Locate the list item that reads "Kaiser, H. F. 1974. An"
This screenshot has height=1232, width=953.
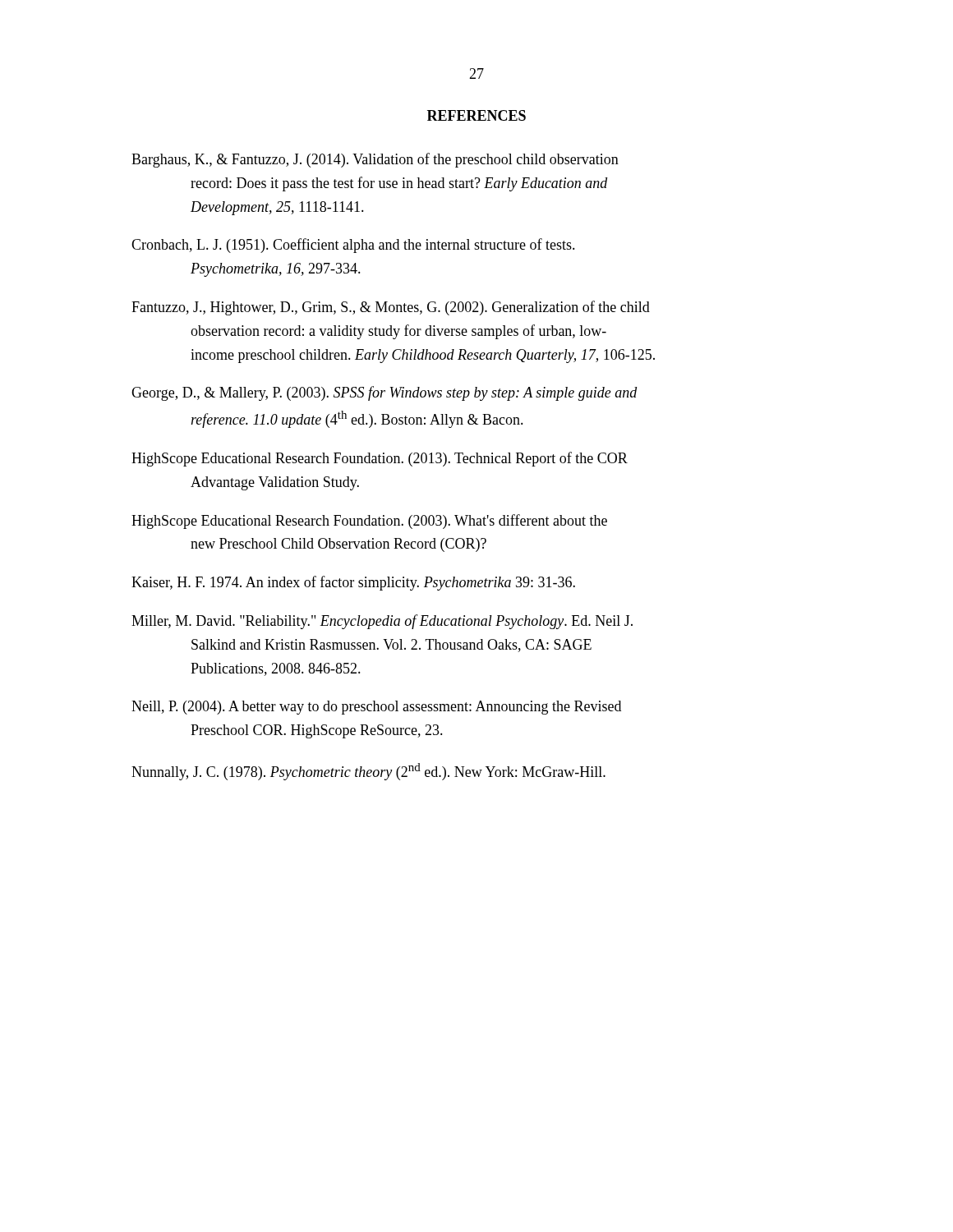tap(354, 582)
